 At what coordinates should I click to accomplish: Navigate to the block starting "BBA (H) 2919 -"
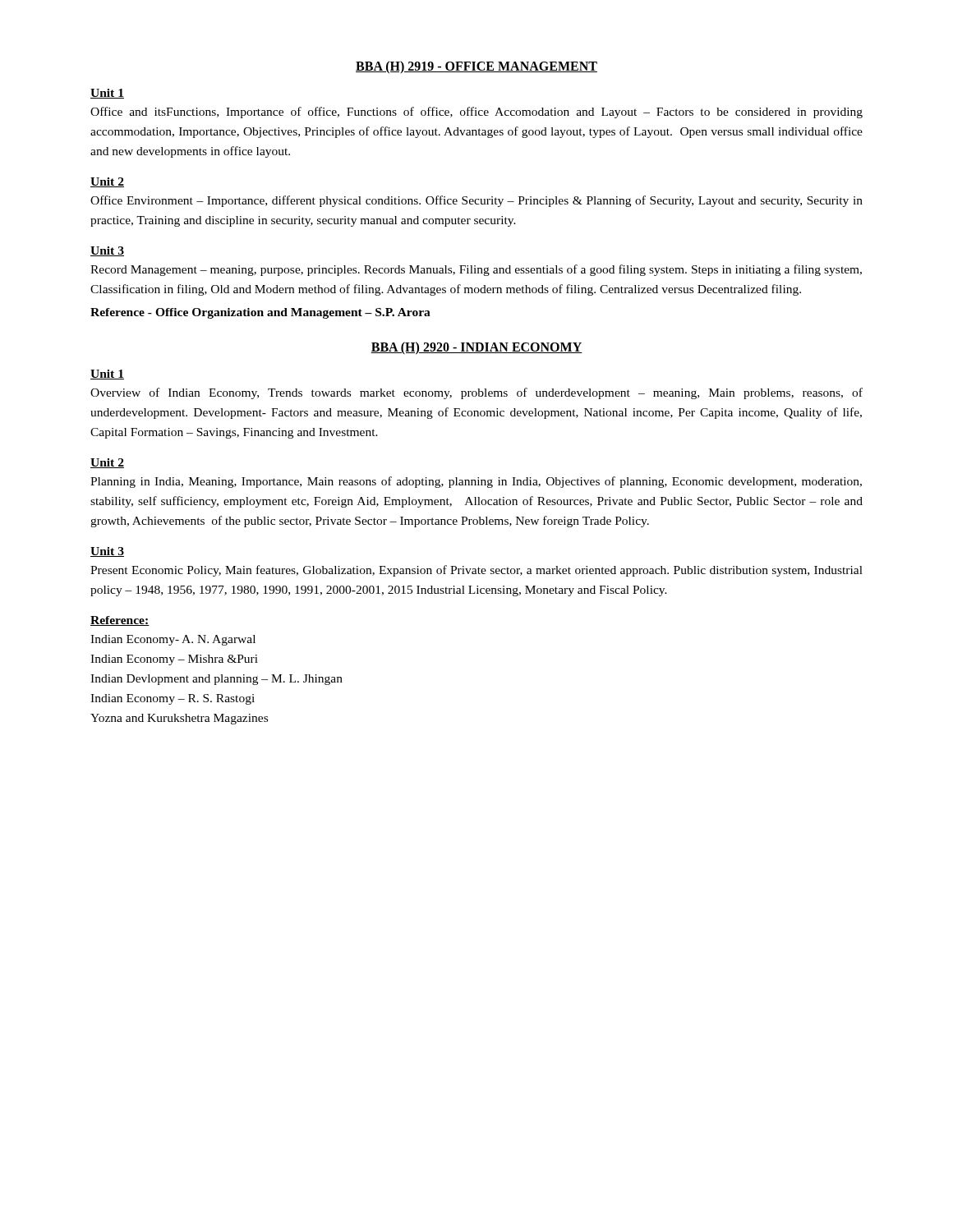pyautogui.click(x=476, y=66)
